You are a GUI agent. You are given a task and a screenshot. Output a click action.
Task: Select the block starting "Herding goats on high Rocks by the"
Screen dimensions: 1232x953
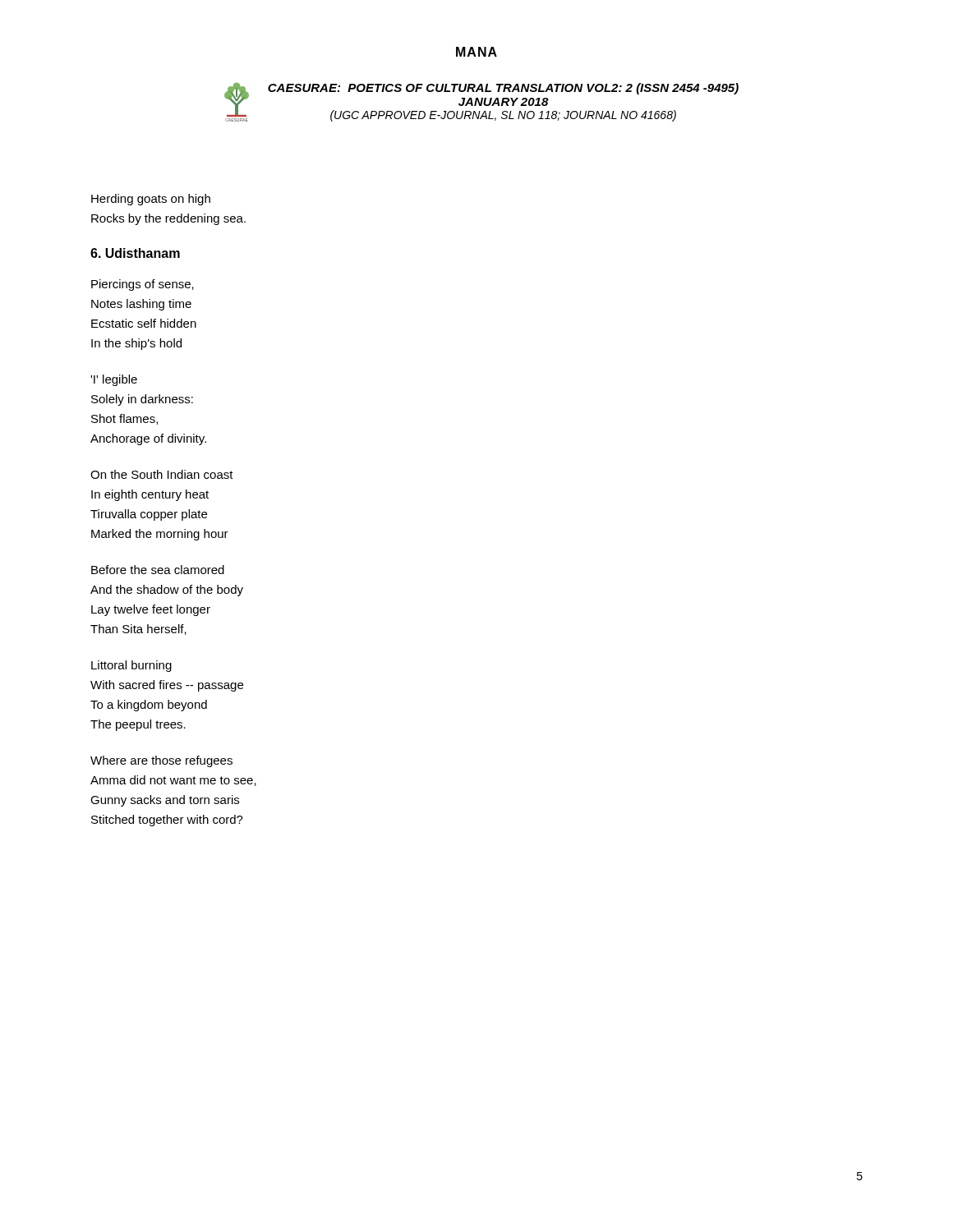[168, 208]
